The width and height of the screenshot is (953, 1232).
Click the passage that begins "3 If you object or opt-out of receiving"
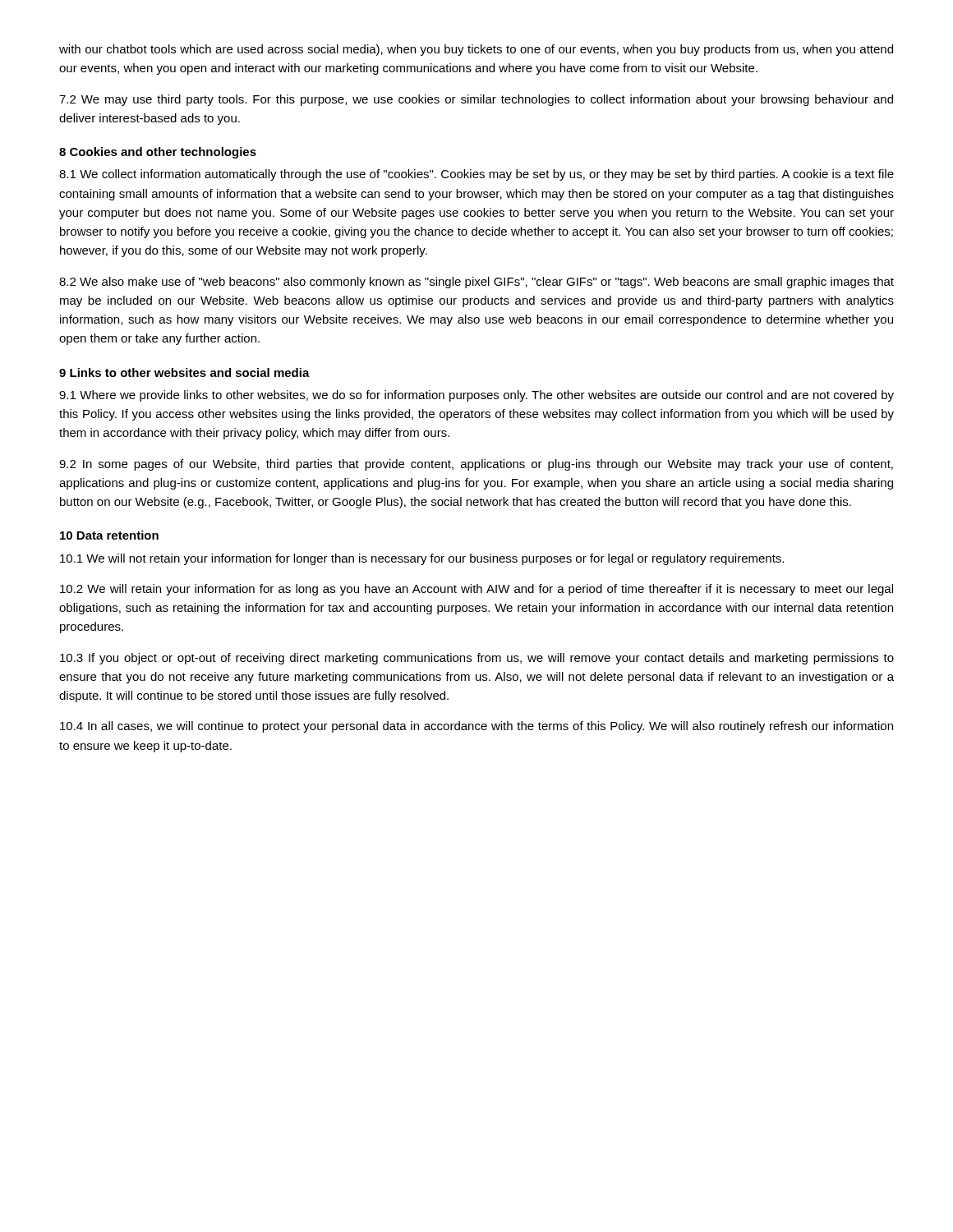click(x=476, y=676)
